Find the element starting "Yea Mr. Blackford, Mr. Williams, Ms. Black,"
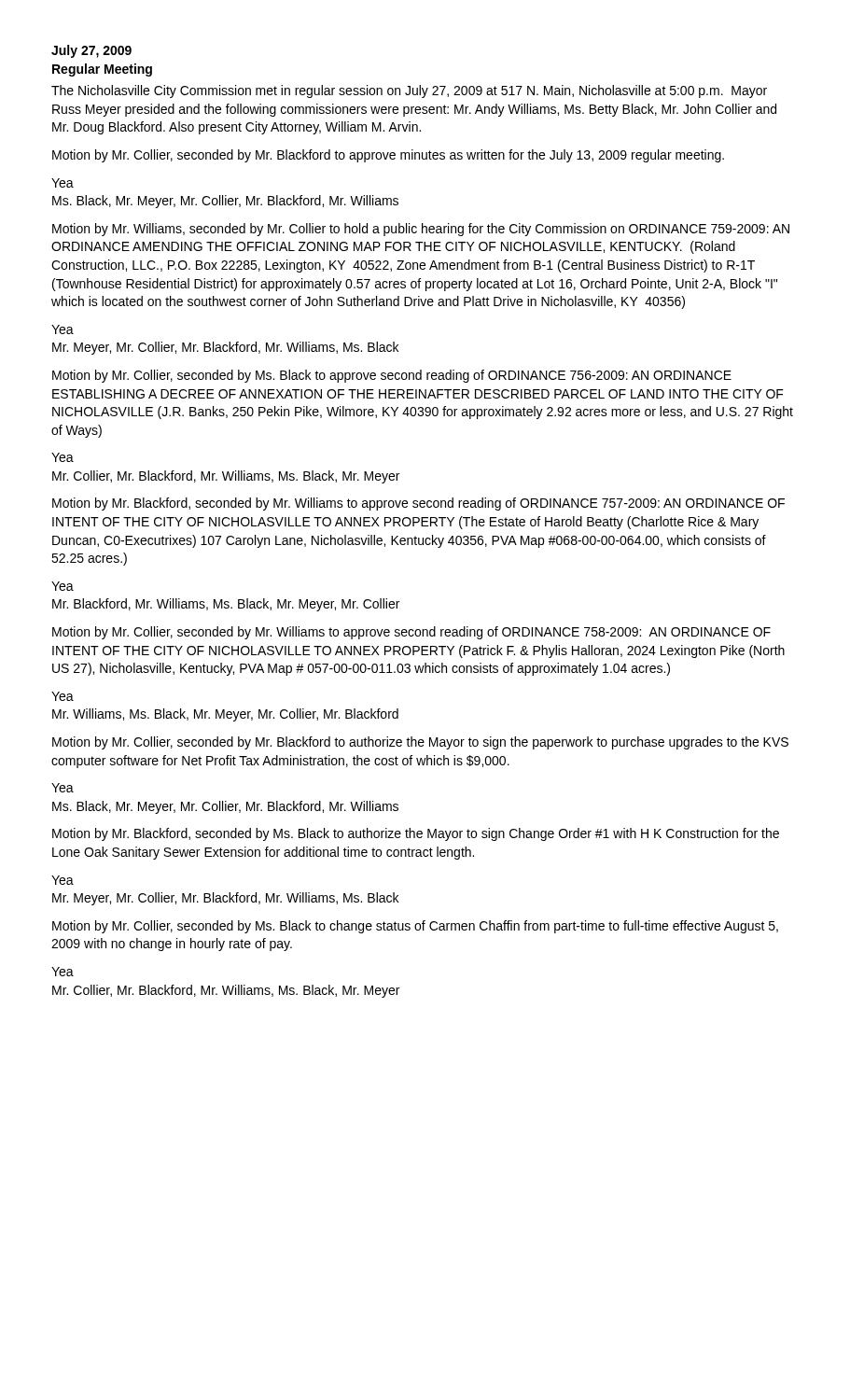This screenshot has width=850, height=1400. 63,586
